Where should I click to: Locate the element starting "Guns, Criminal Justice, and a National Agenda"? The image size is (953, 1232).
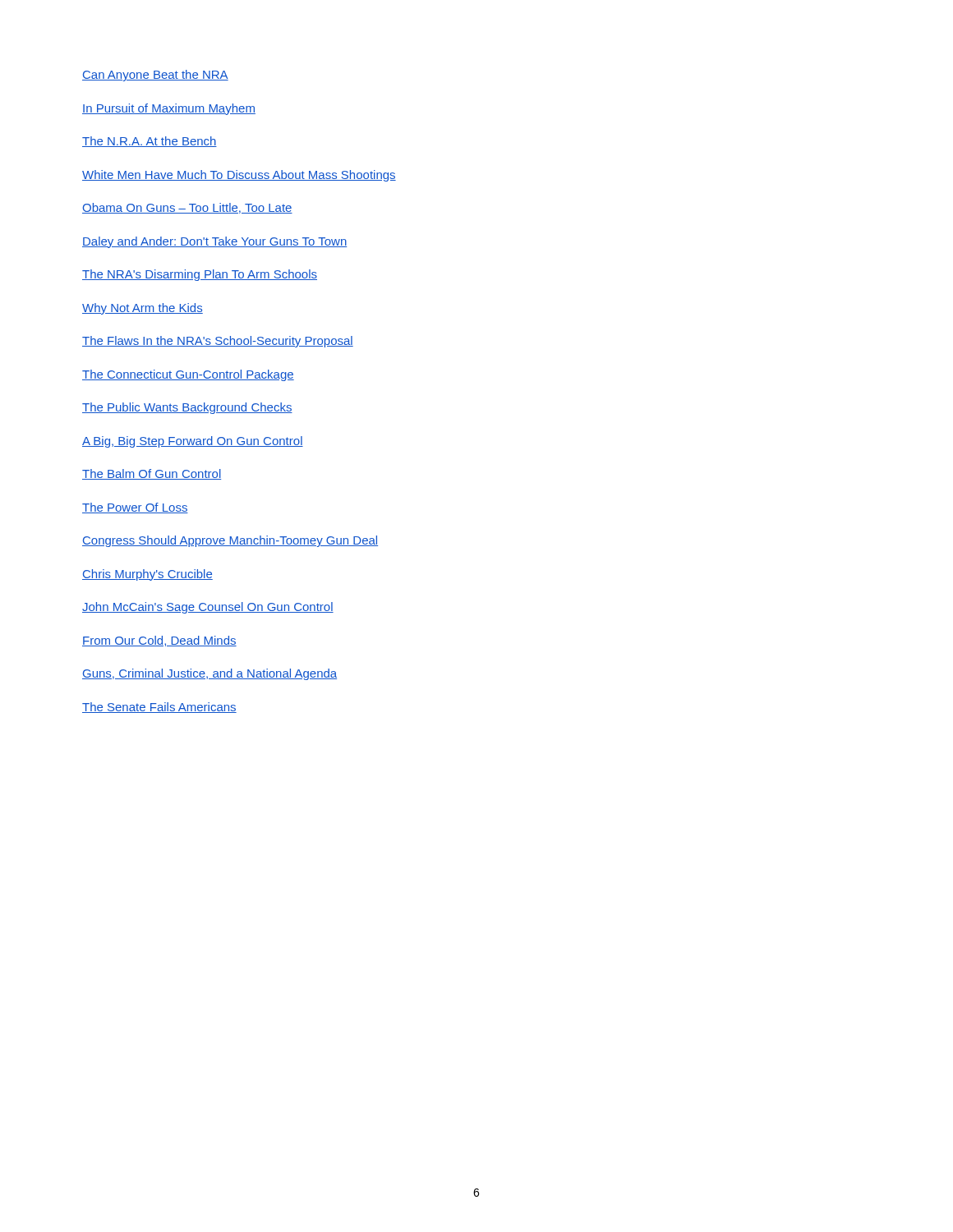[x=210, y=673]
